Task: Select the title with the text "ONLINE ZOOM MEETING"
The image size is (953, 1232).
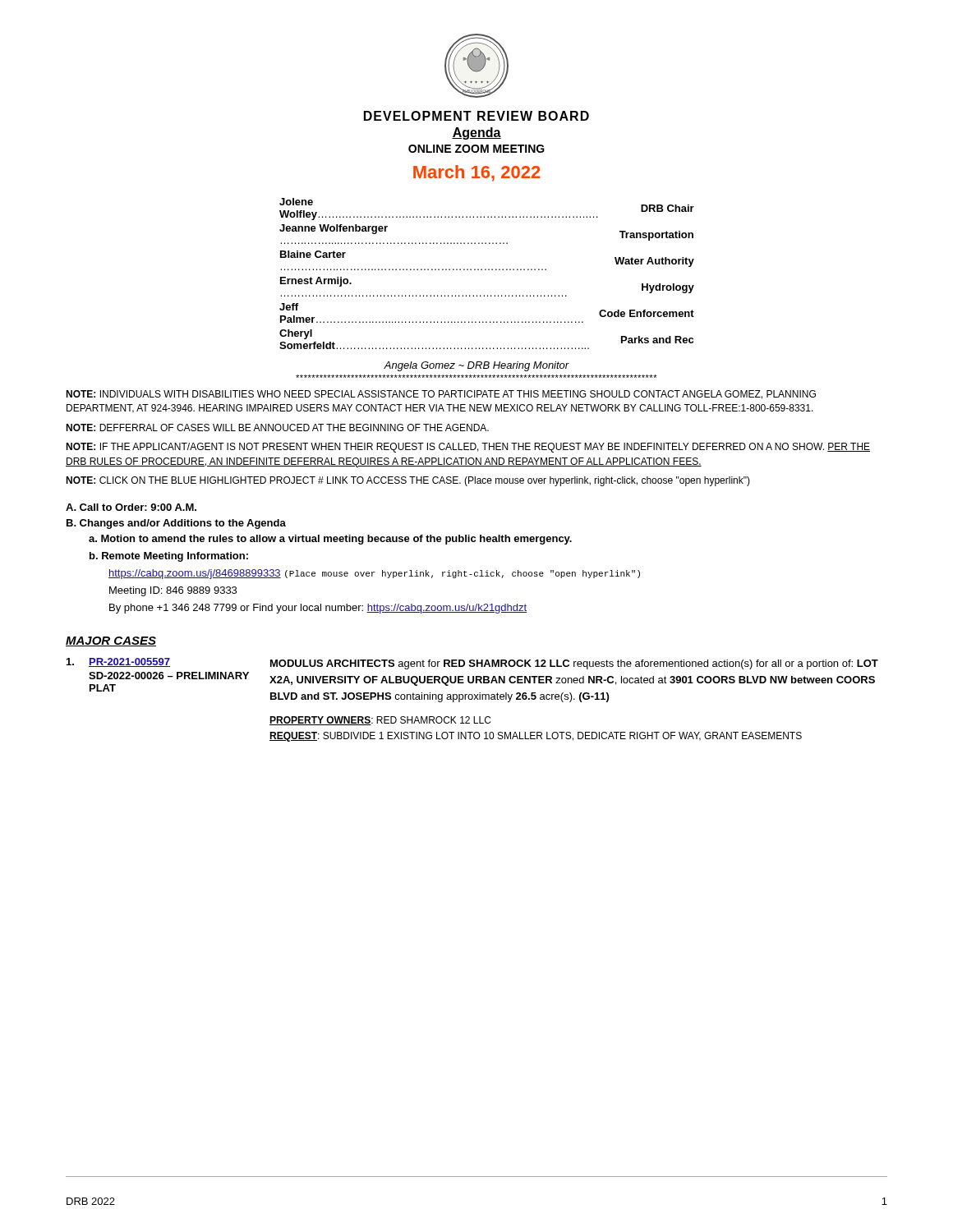Action: point(476,149)
